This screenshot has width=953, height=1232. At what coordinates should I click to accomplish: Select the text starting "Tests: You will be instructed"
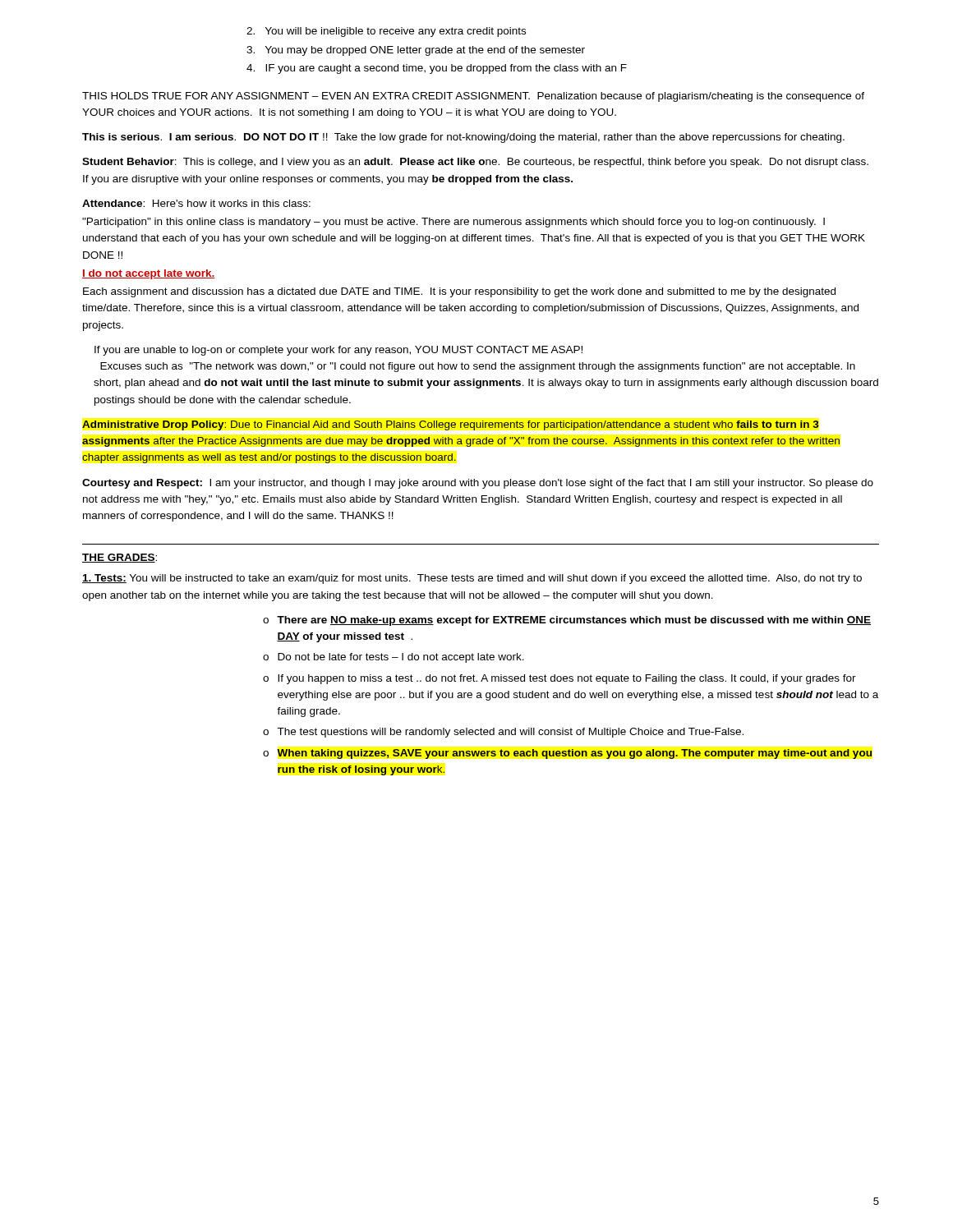coord(472,586)
